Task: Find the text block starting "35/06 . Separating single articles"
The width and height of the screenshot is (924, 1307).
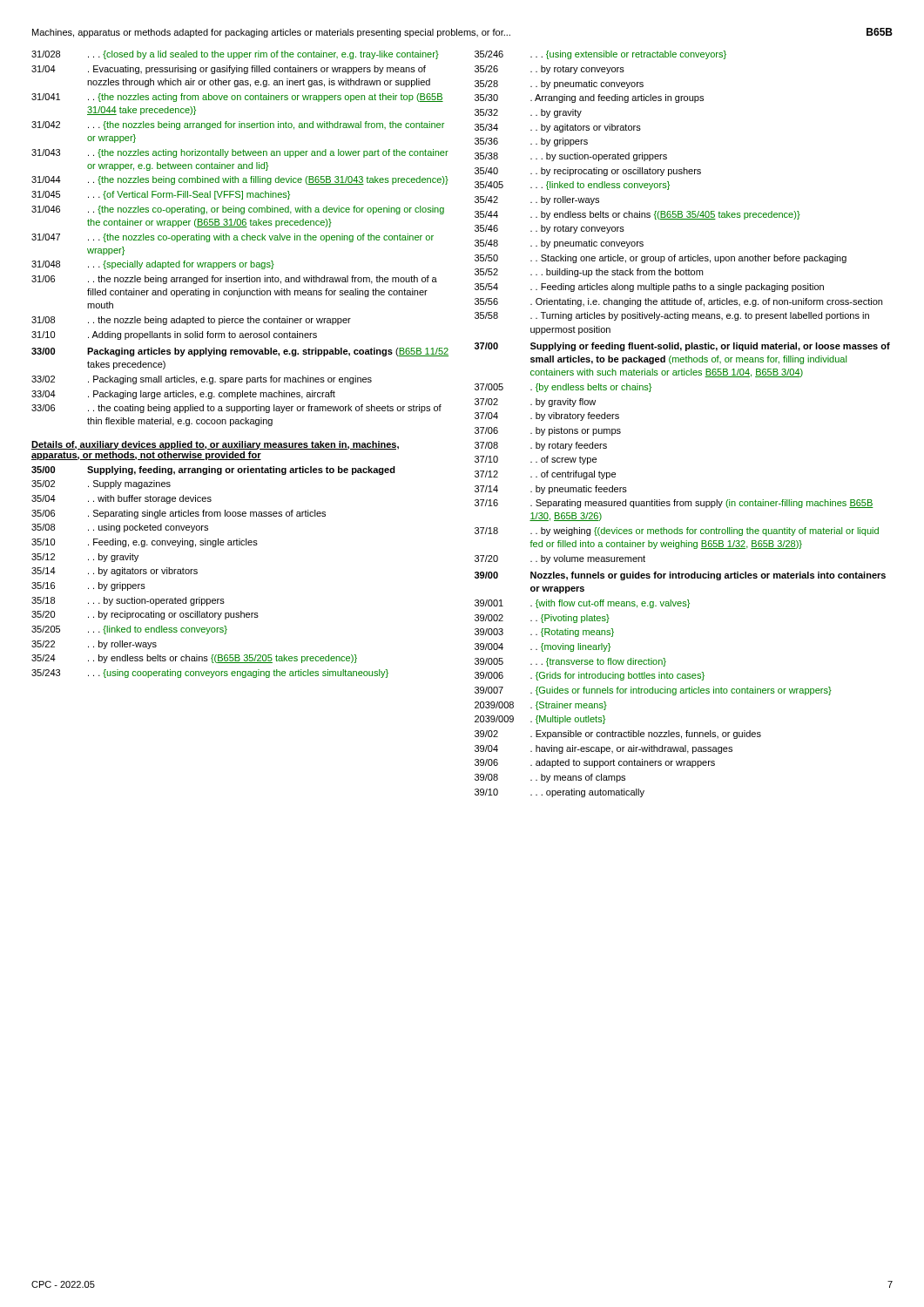Action: (x=241, y=513)
